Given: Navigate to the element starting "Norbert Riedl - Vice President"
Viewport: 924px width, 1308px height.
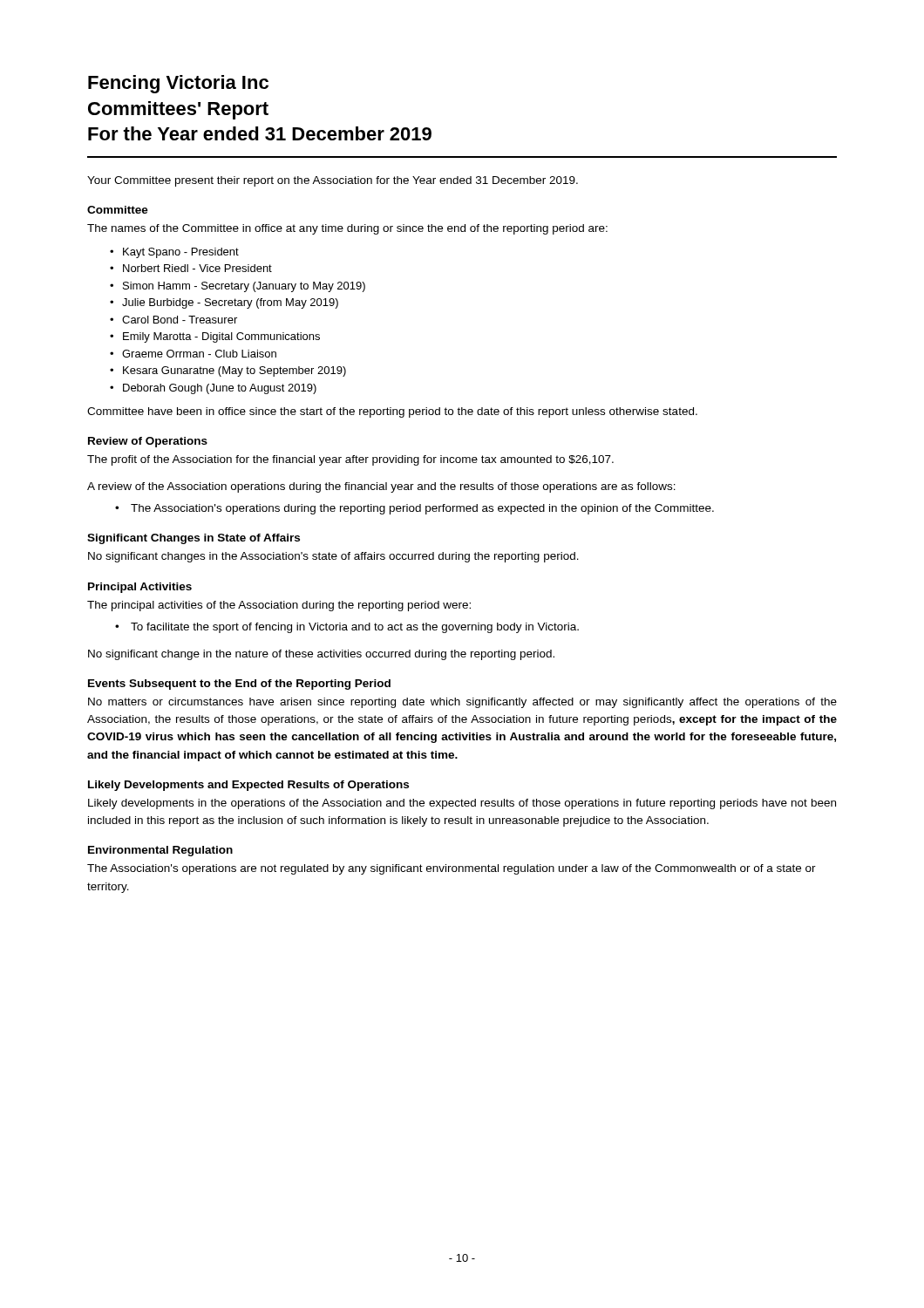Looking at the screenshot, I should click(197, 268).
